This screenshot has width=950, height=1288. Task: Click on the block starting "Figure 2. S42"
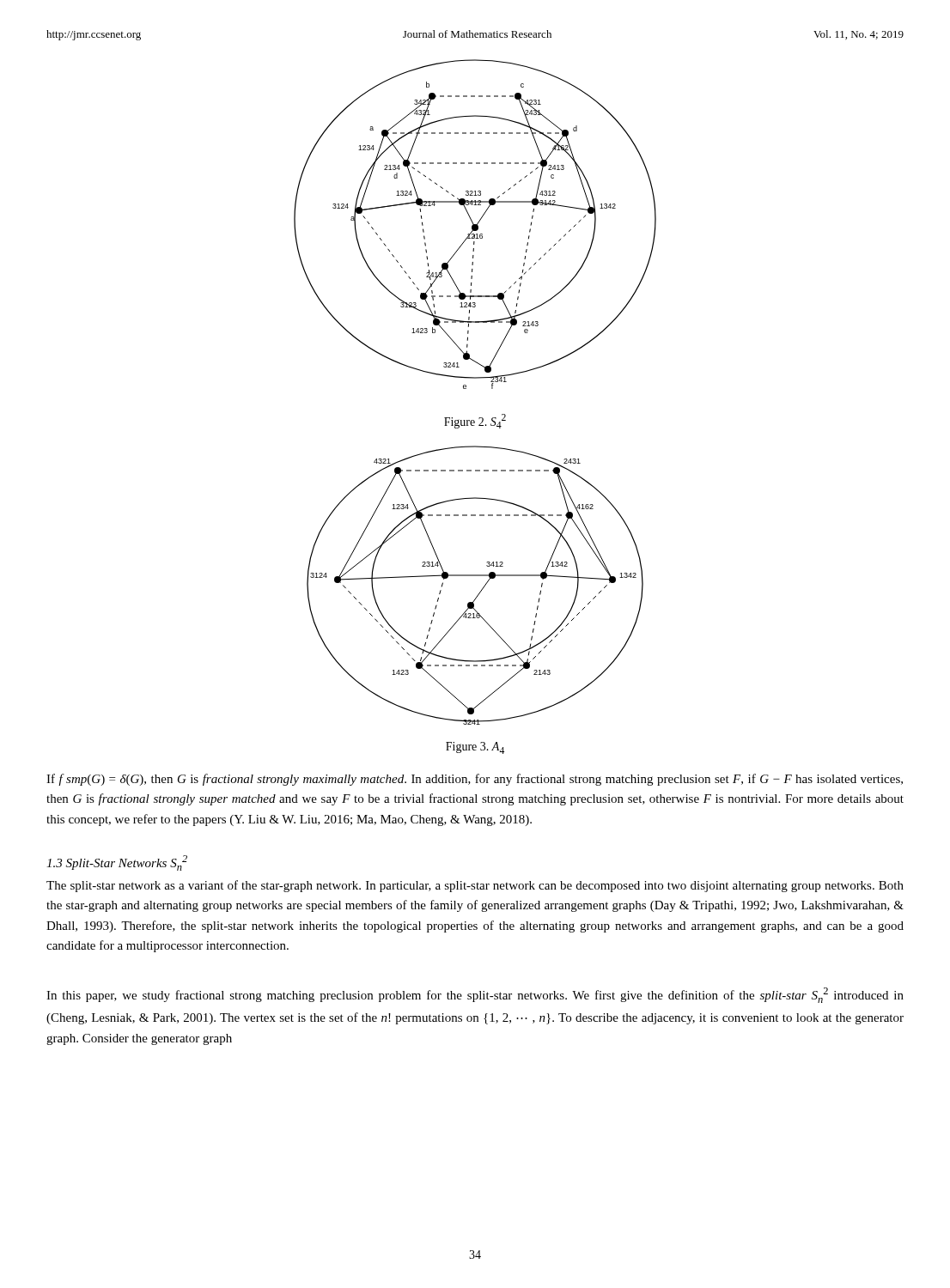[475, 422]
